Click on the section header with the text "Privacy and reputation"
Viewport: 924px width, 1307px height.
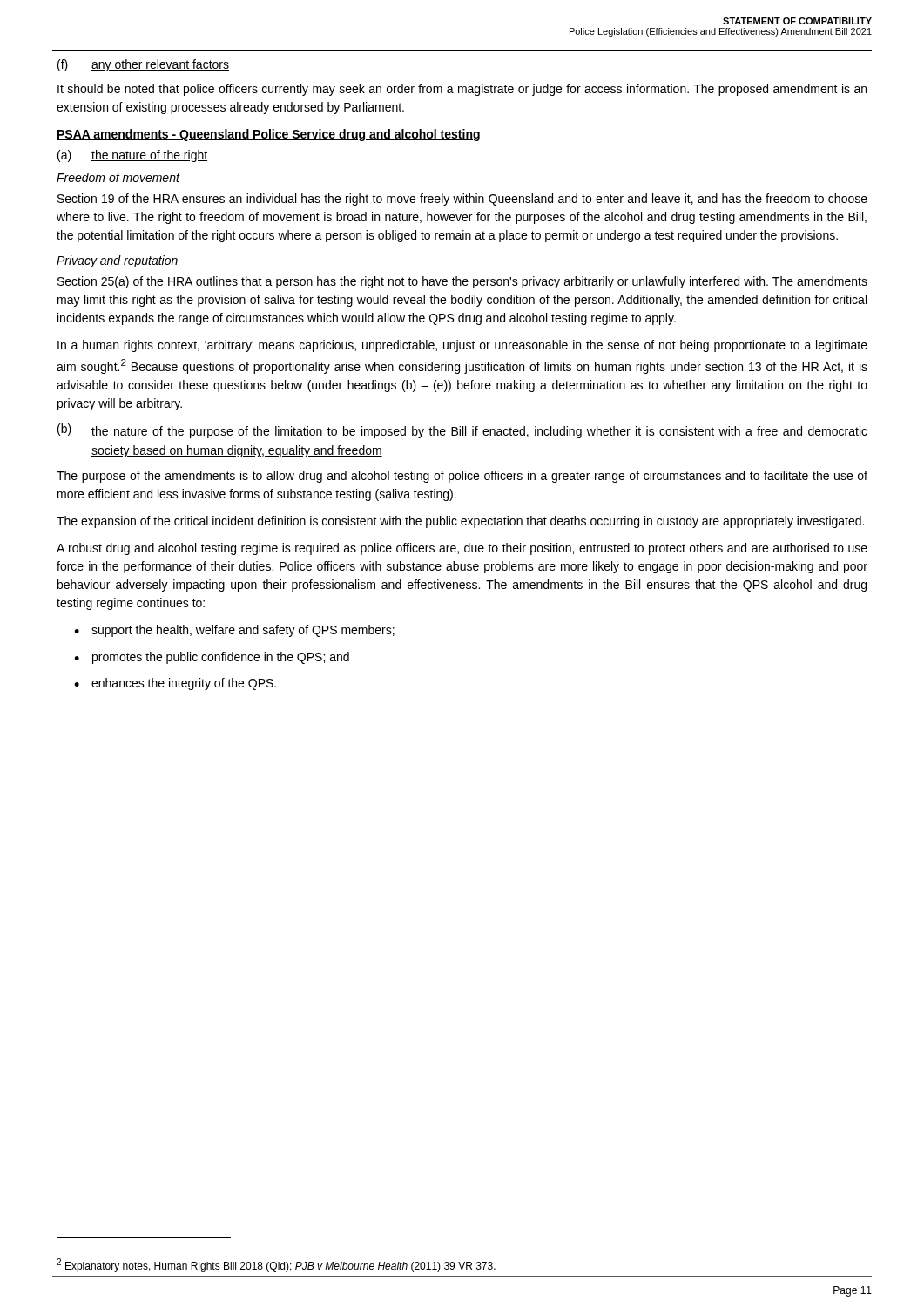pyautogui.click(x=117, y=261)
